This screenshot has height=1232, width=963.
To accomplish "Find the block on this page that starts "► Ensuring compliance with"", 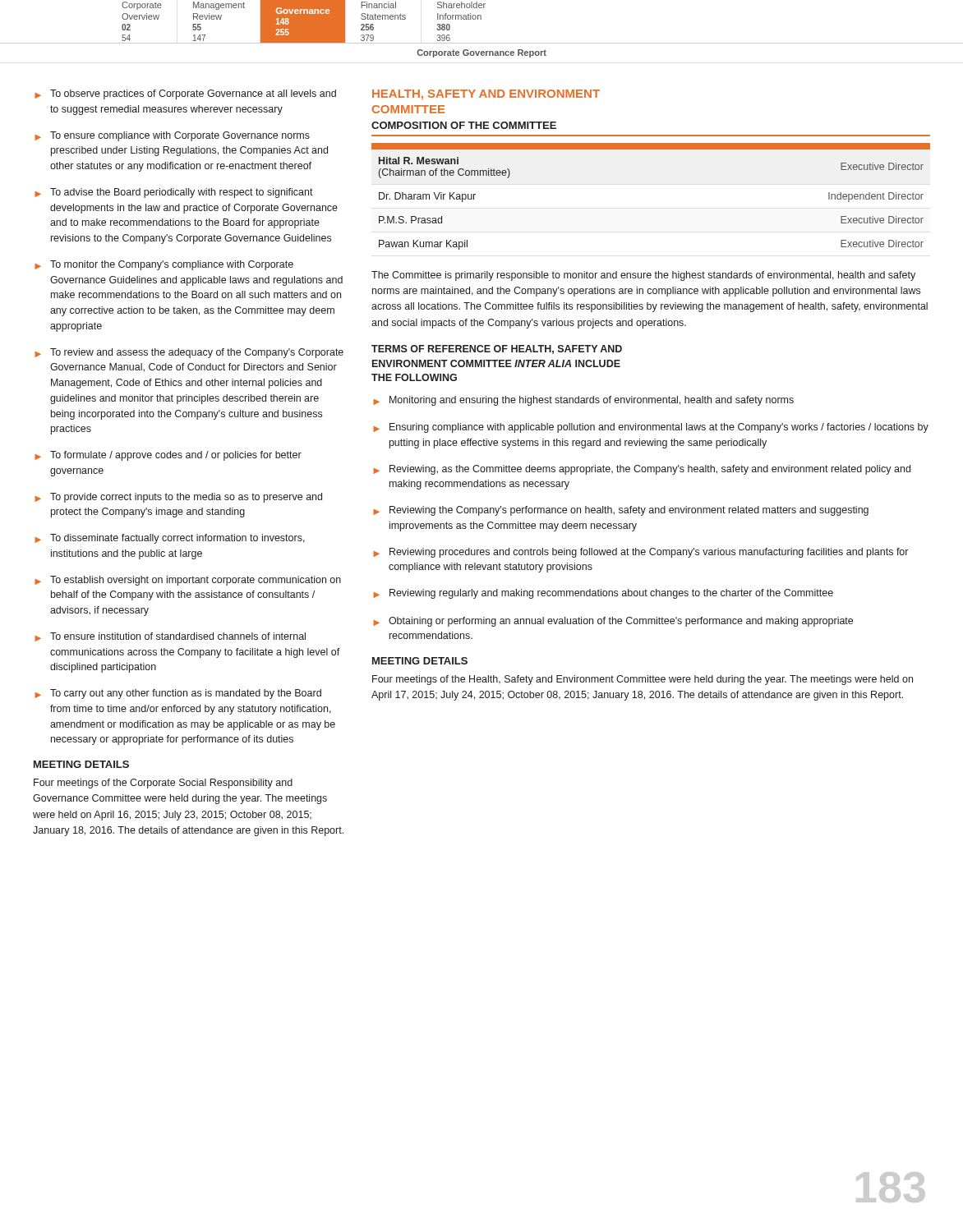I will [x=651, y=435].
